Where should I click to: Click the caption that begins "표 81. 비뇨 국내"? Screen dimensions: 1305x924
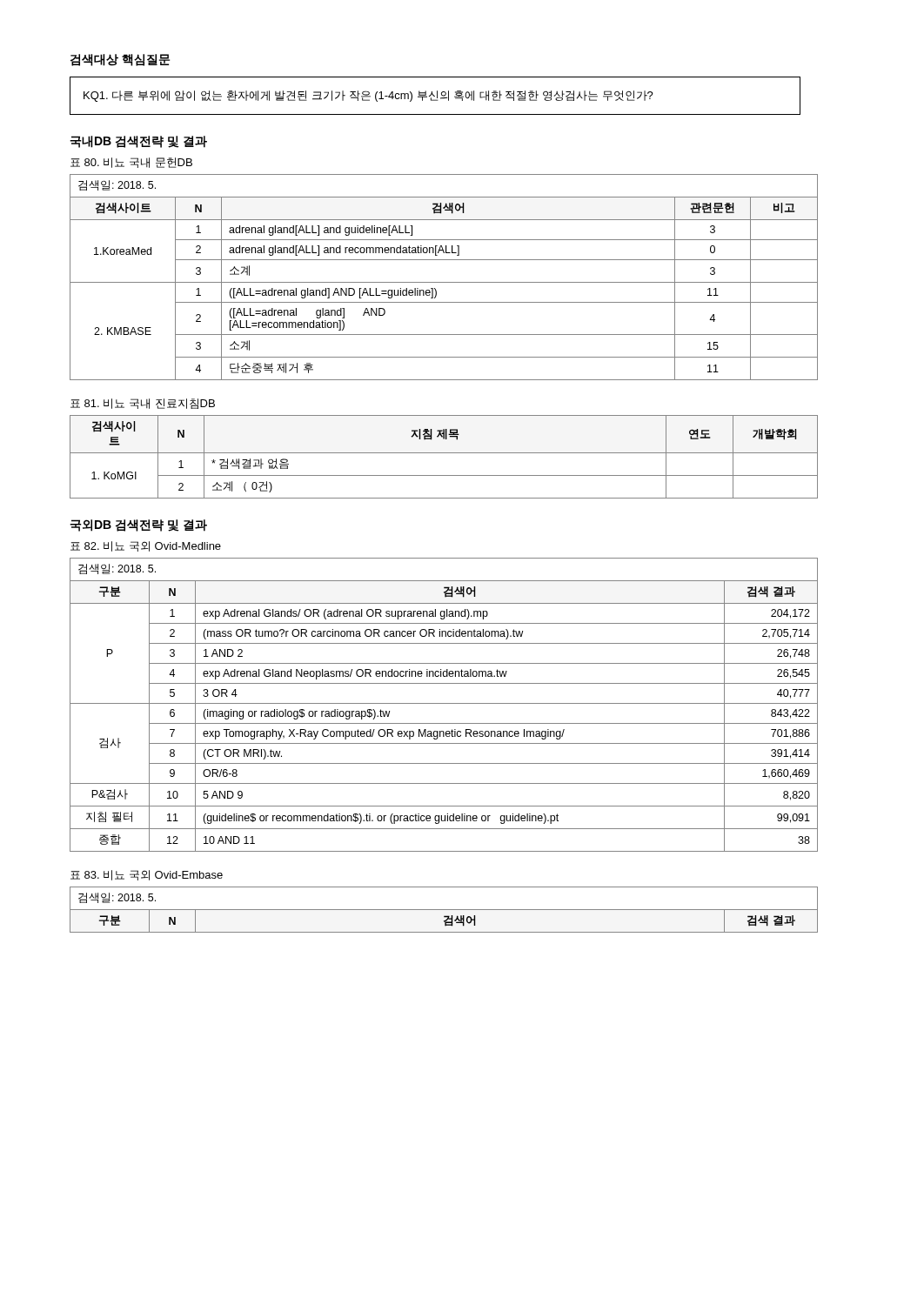142,403
